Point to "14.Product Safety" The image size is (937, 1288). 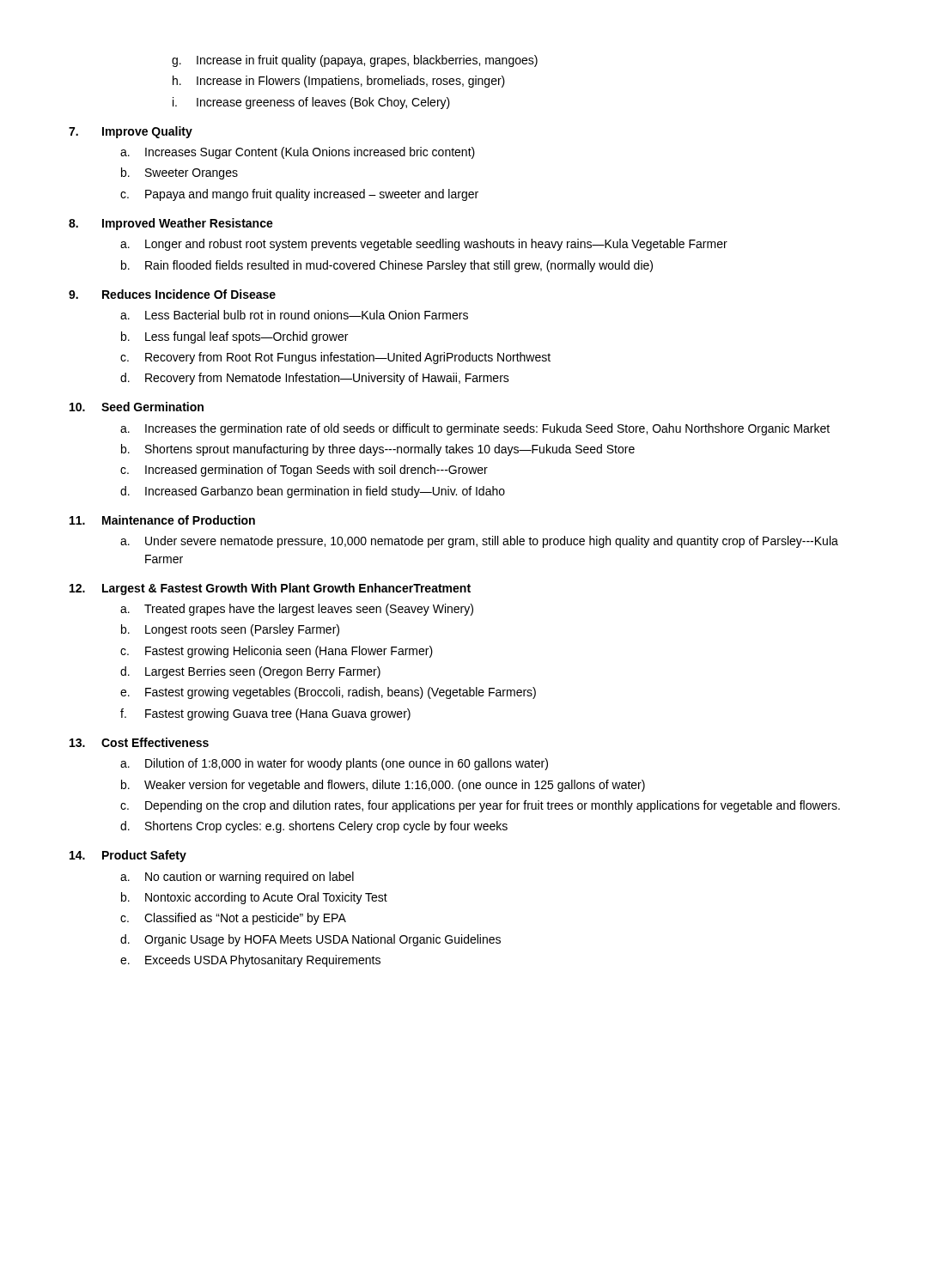coord(128,856)
